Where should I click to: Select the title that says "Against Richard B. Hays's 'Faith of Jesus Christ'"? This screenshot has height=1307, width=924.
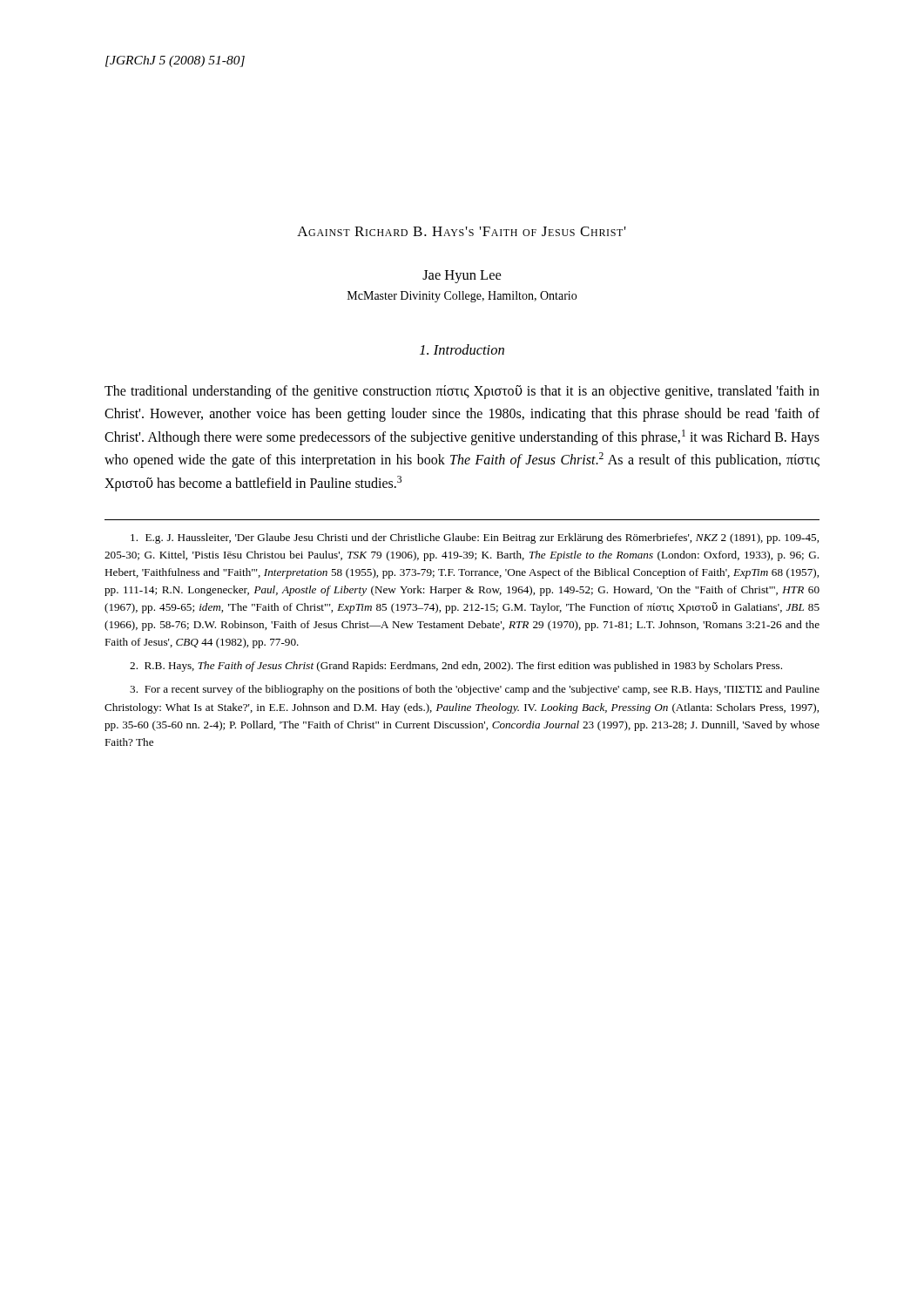pos(462,231)
